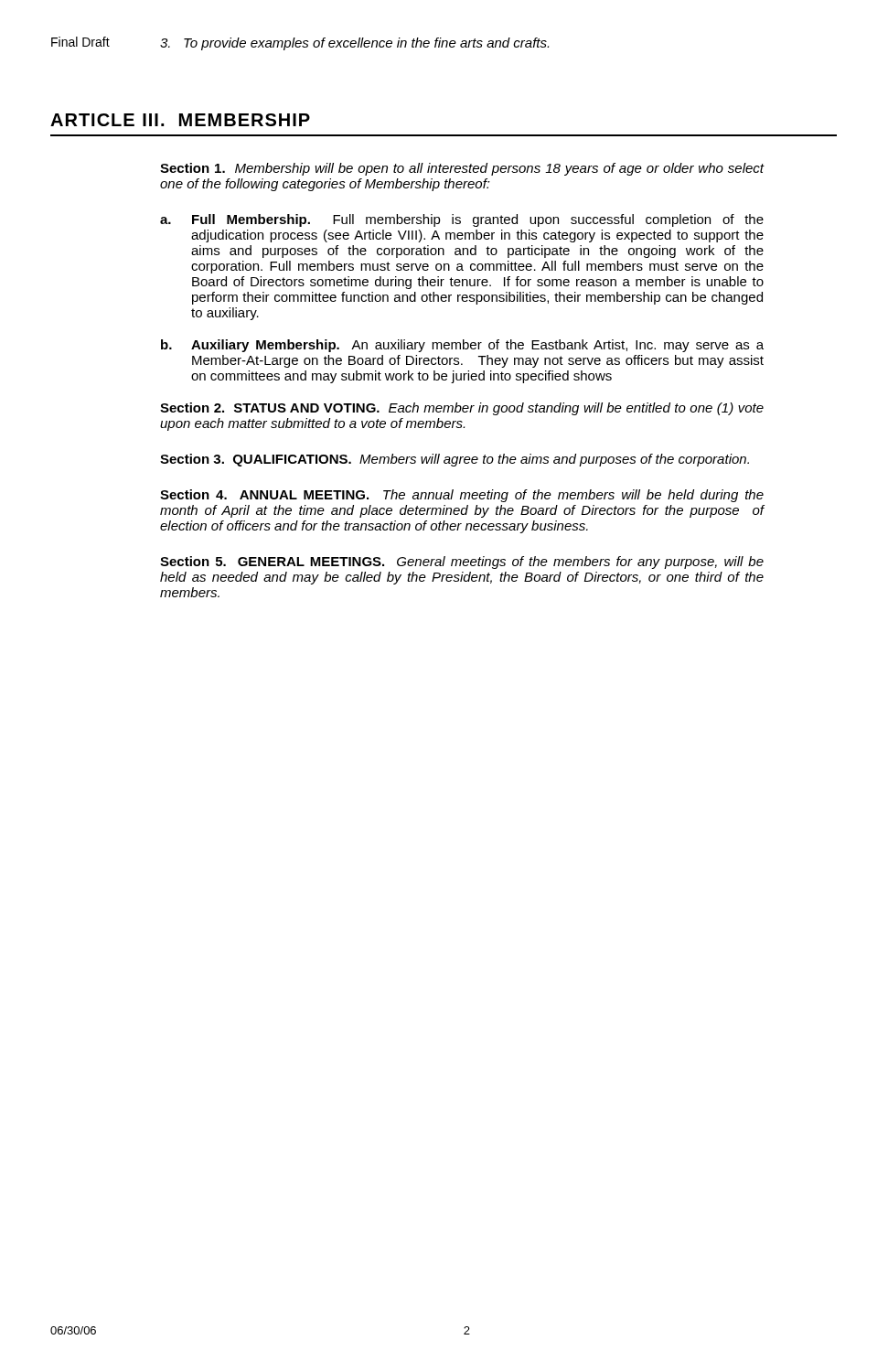The image size is (888, 1372).
Task: Locate the block of text that opens with "b. Auxiliary Membership. An auxiliary member of the"
Action: pos(462,360)
